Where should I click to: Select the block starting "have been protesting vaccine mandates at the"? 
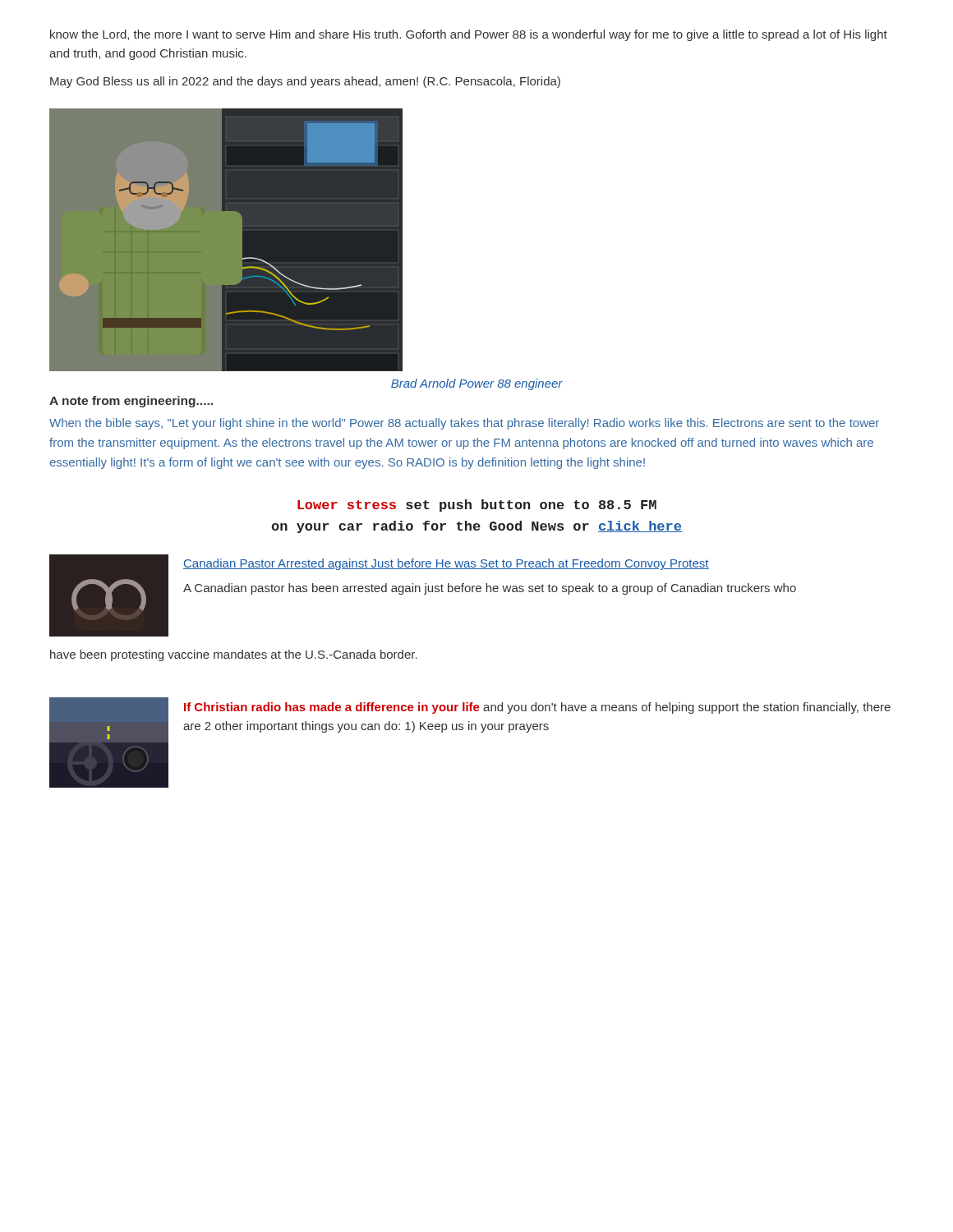pos(234,655)
